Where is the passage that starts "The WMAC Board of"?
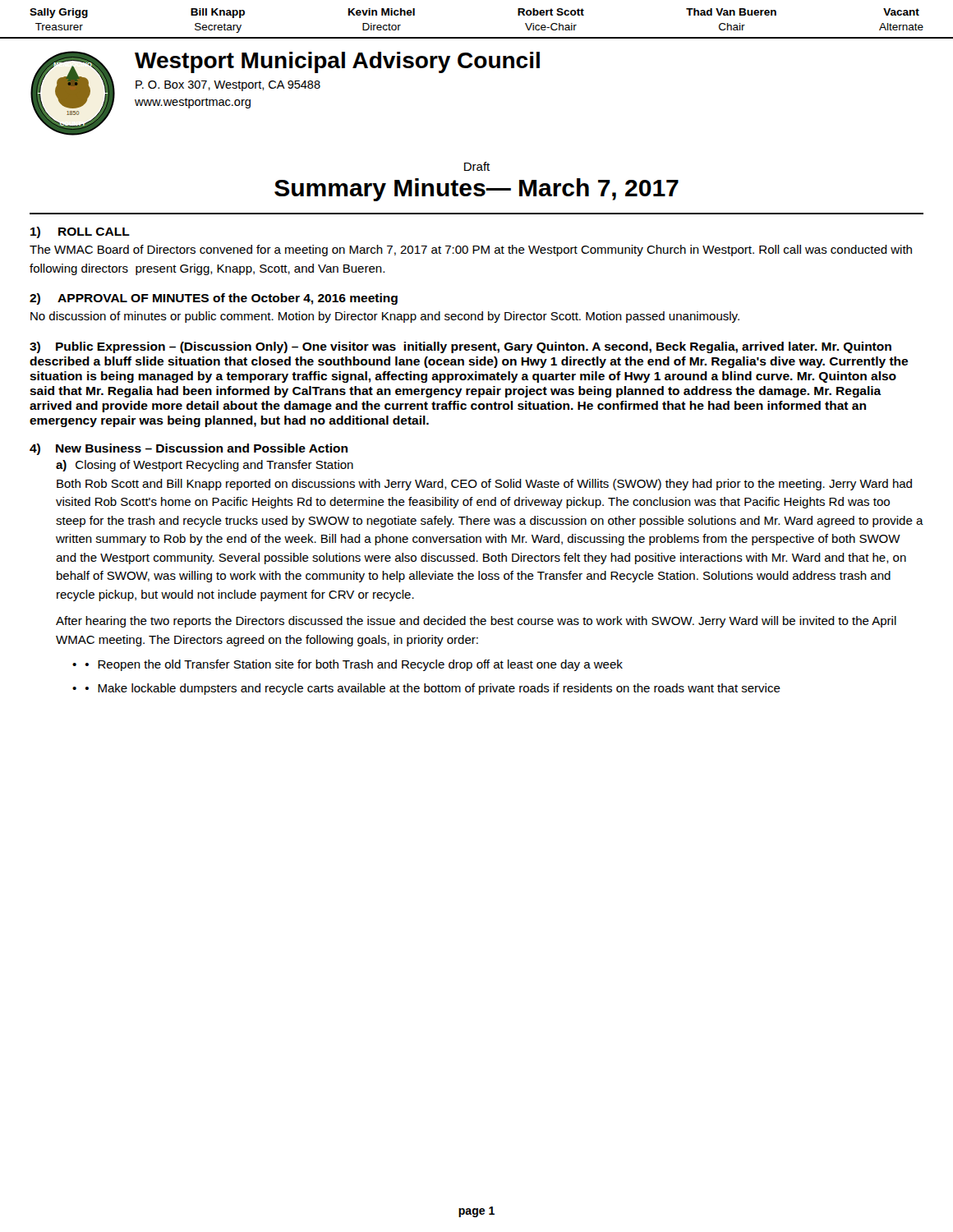Image resolution: width=953 pixels, height=1232 pixels. pos(471,259)
